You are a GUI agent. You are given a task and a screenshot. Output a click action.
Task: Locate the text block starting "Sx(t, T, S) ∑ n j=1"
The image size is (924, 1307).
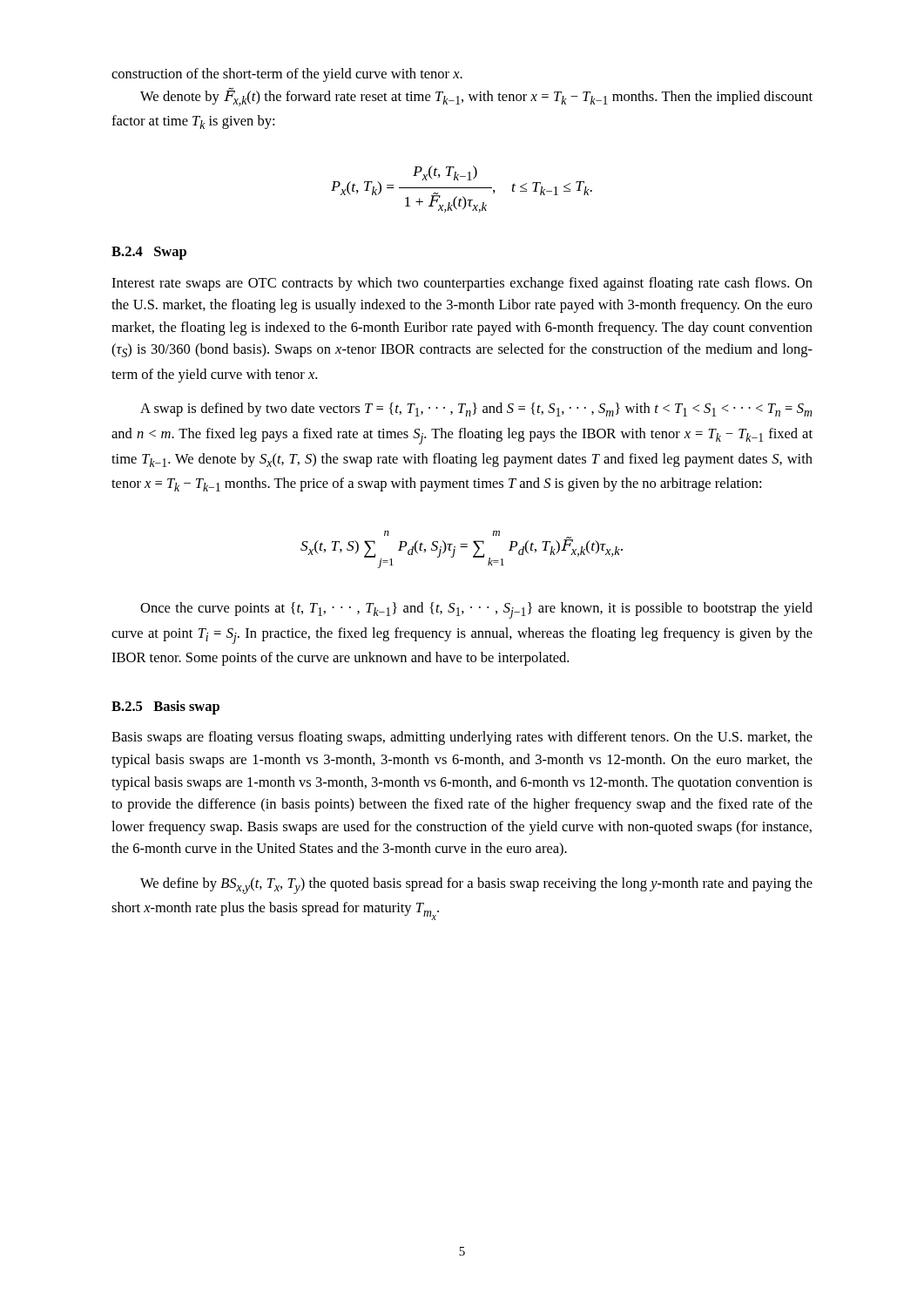pos(462,547)
